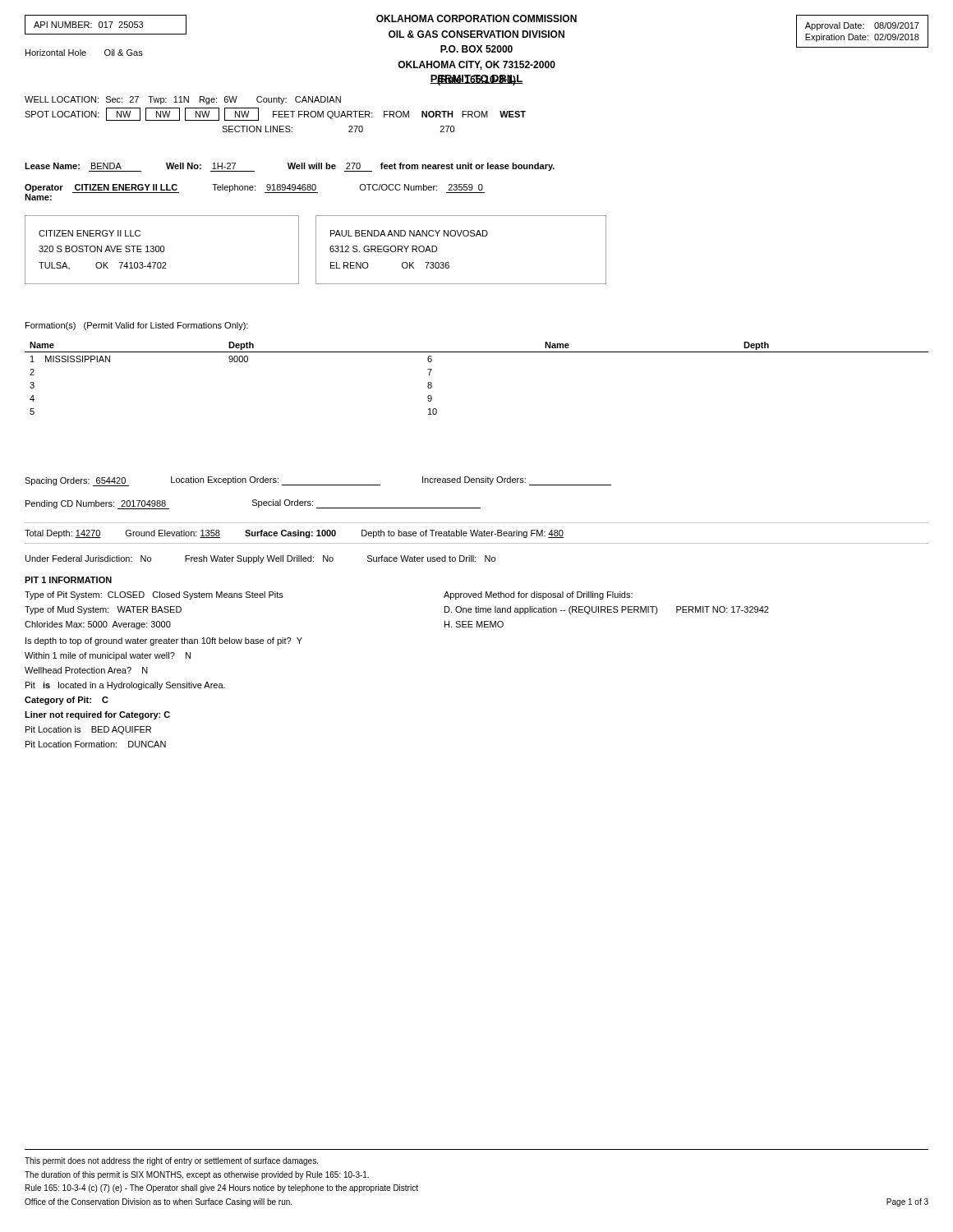
Task: Click on the block starting "Pit Location Formation: DUNCAN"
Action: pos(95,744)
